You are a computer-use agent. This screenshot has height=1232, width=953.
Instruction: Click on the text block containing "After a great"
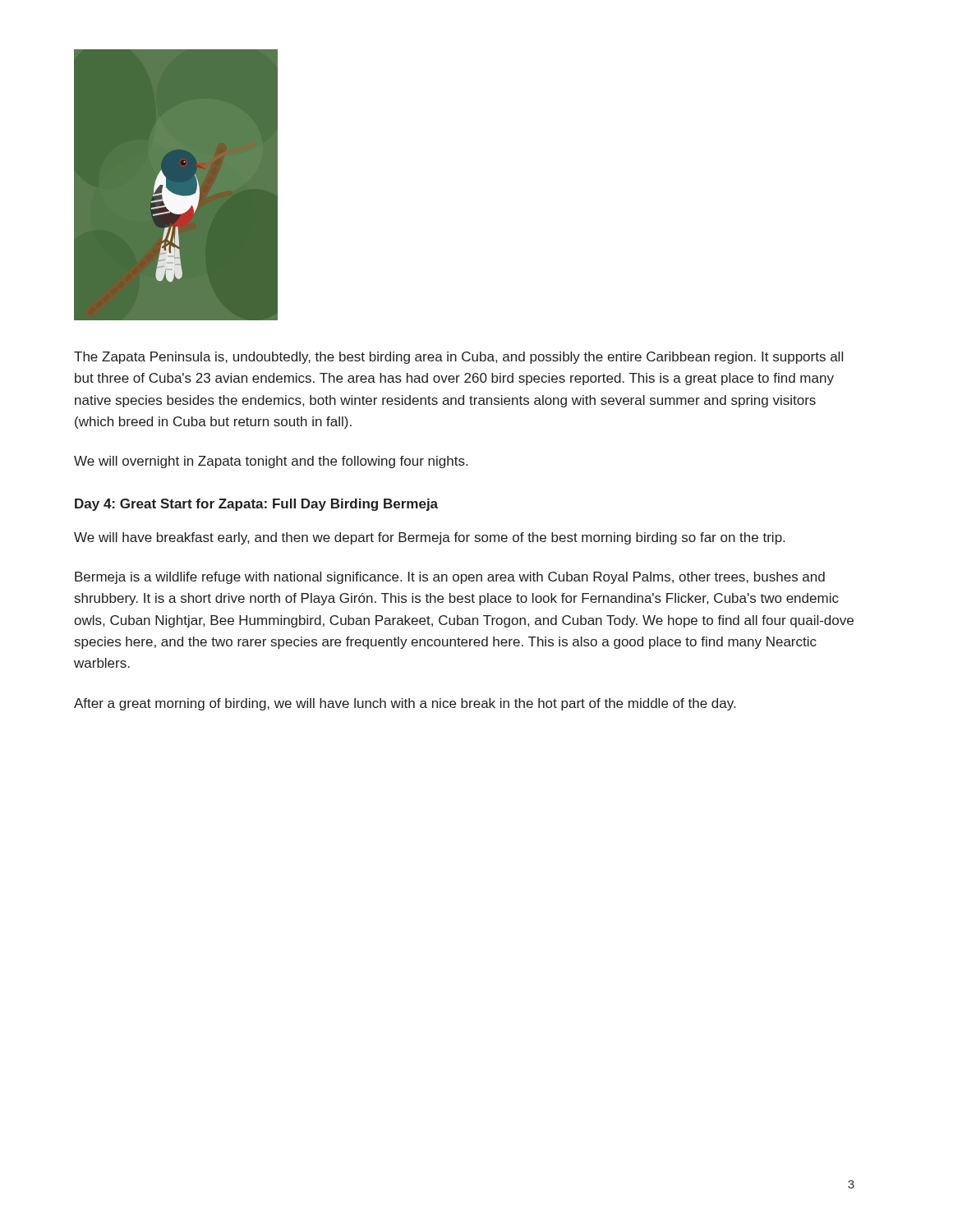point(405,703)
